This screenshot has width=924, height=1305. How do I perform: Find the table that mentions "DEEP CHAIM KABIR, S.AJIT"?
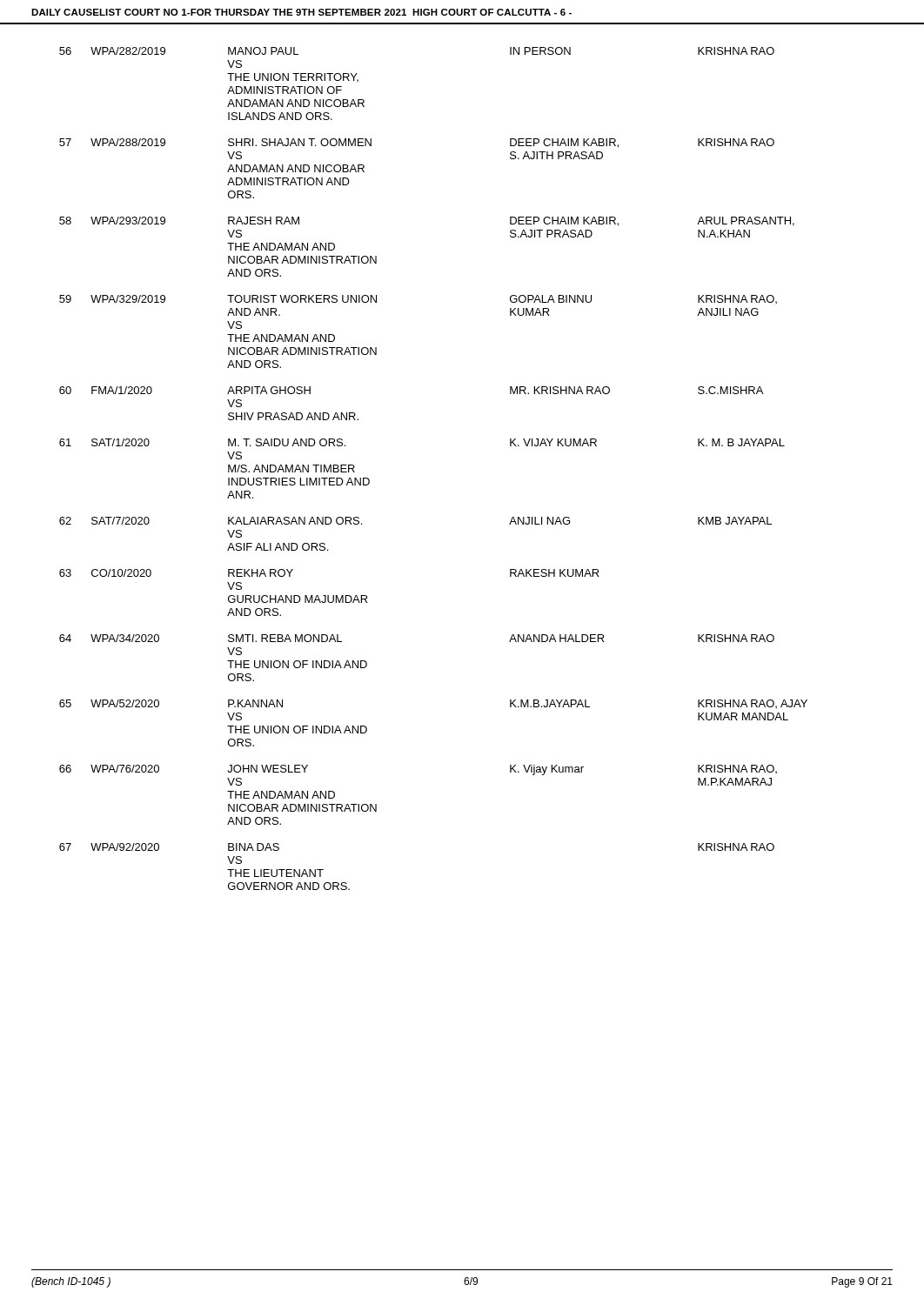(x=462, y=471)
